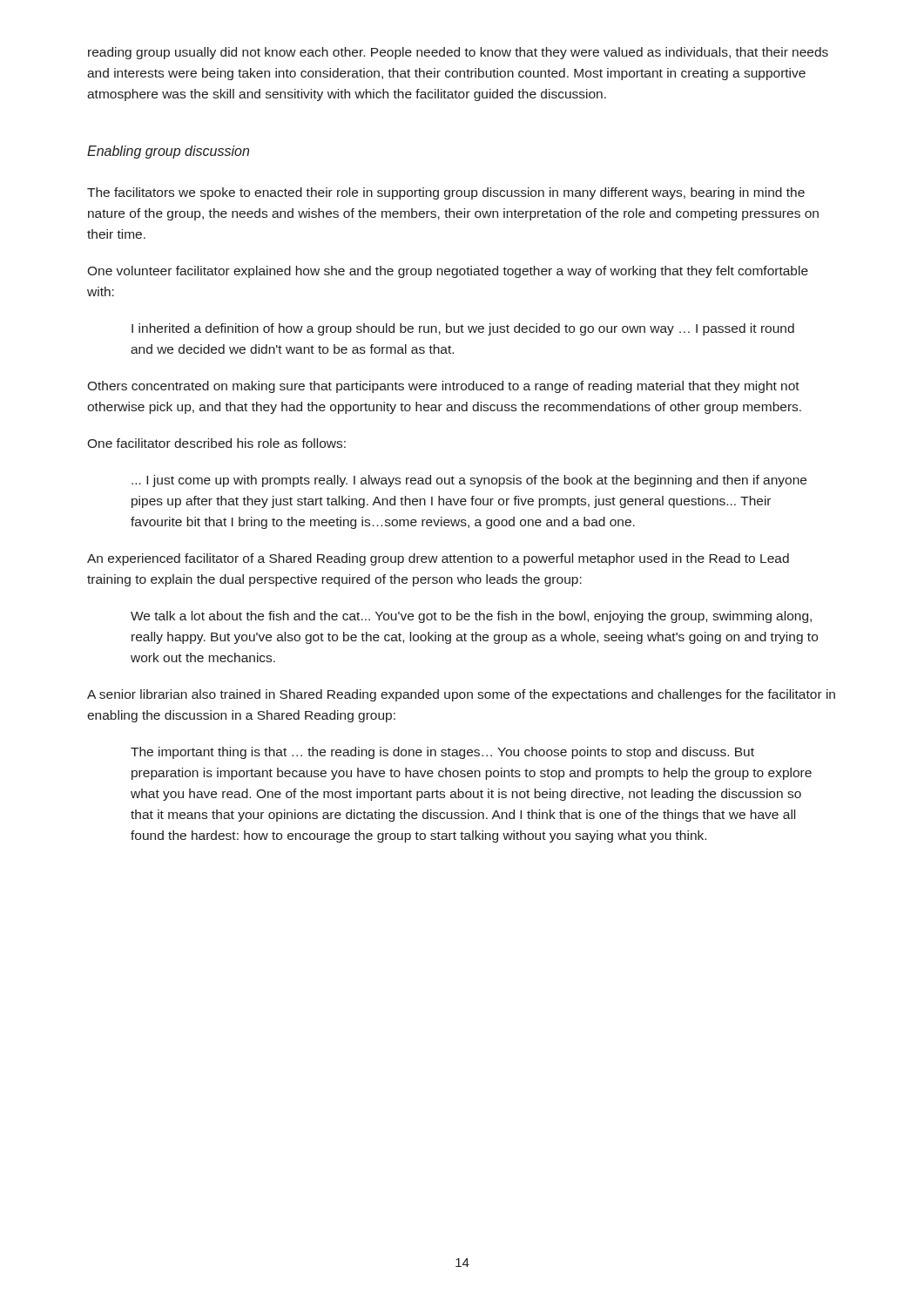Find the block starting "An experienced facilitator of a Shared"
924x1307 pixels.
tap(462, 569)
